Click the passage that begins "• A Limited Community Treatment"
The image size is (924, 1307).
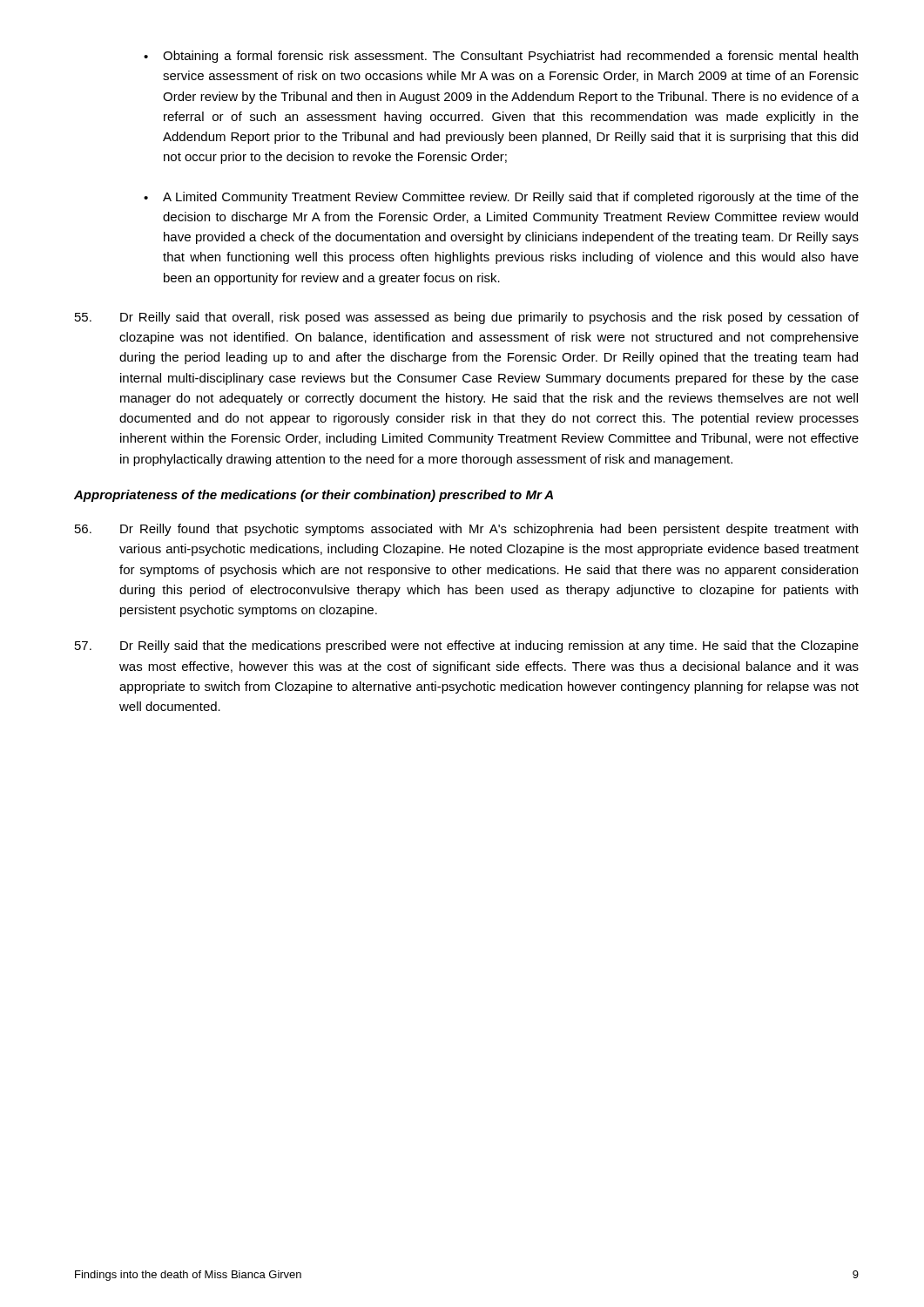(501, 237)
